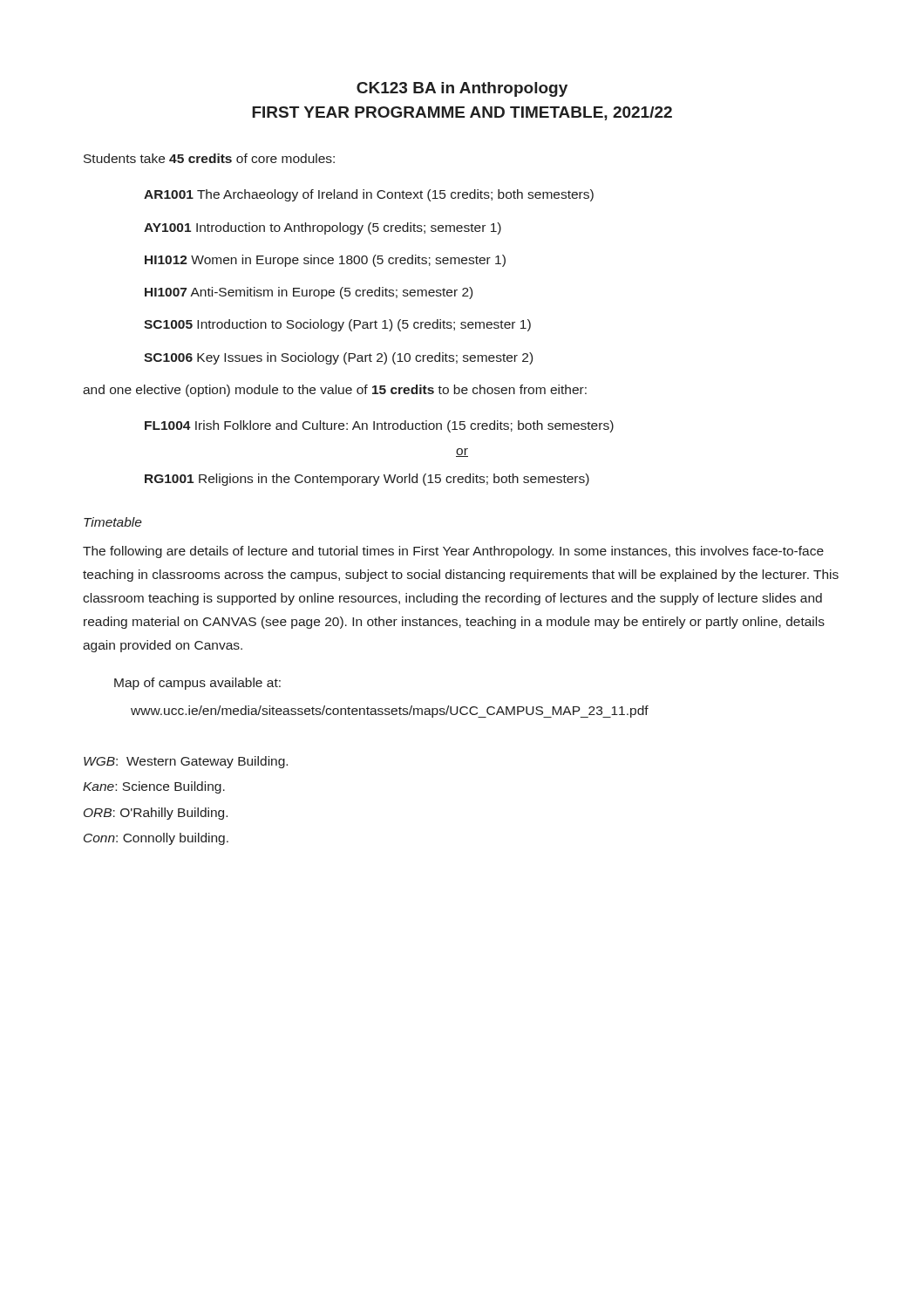Find the text starting "SC1005 Introduction to"
The image size is (924, 1308).
(x=338, y=324)
